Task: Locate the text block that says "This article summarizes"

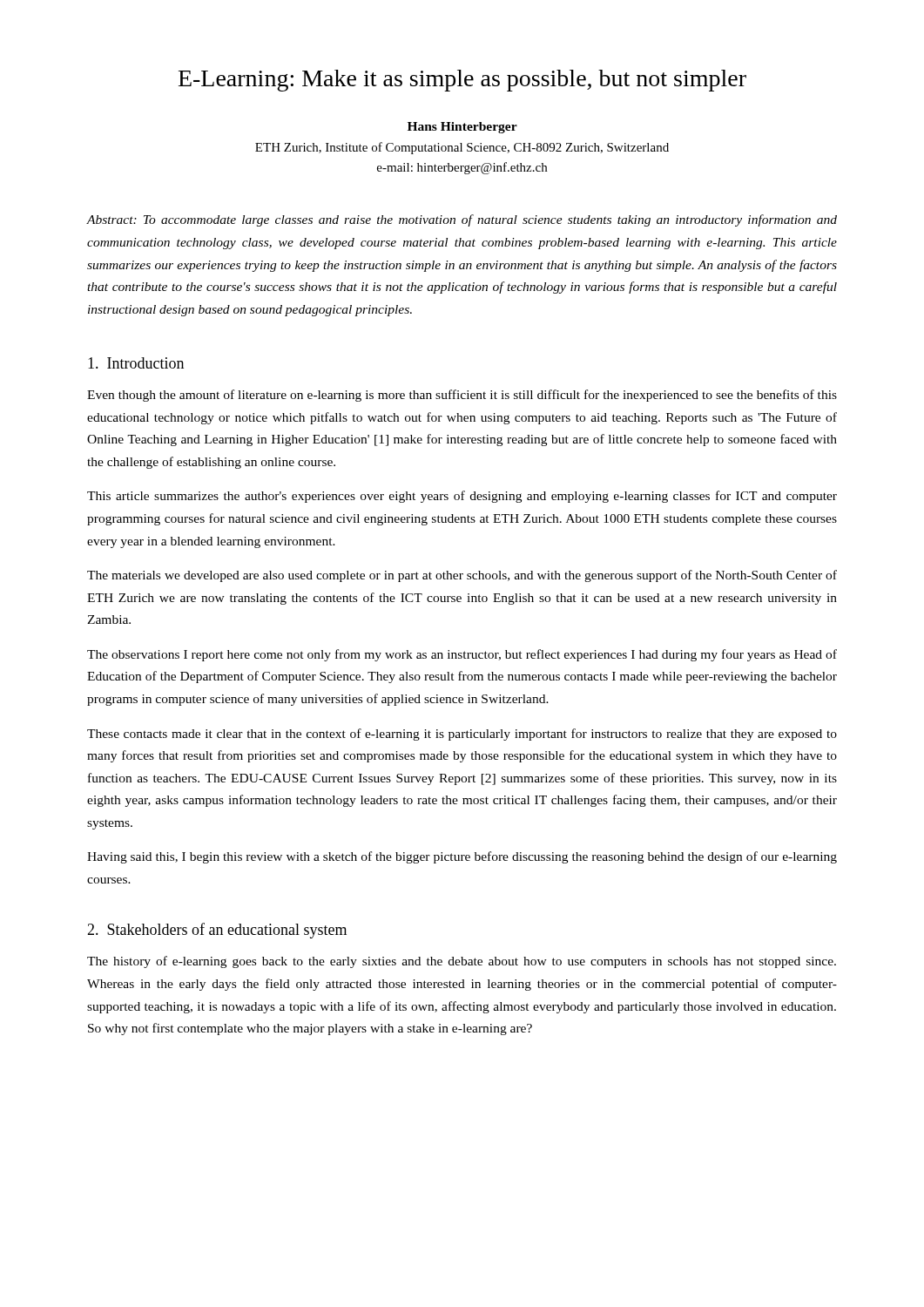Action: (x=462, y=518)
